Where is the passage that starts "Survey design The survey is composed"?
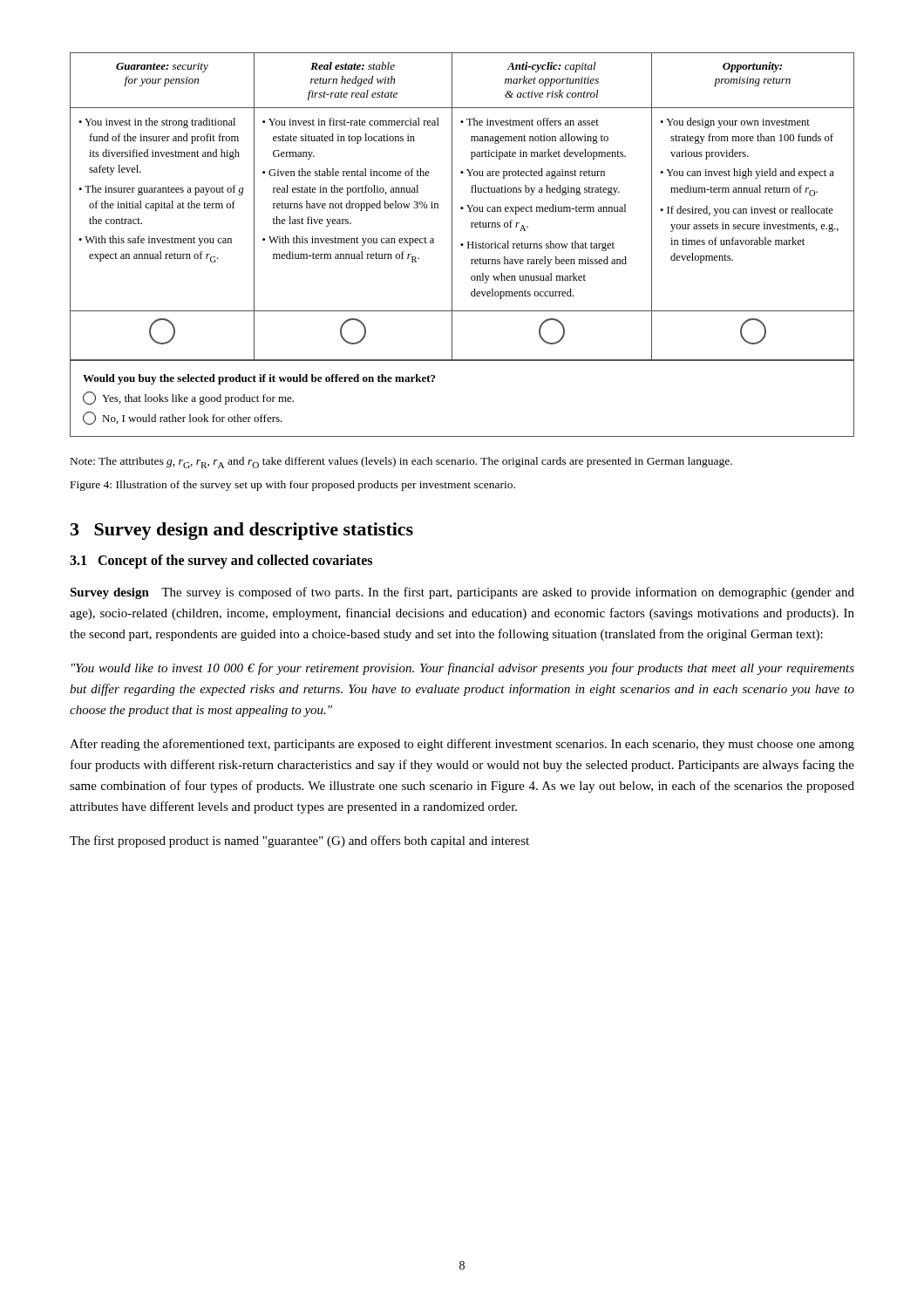The width and height of the screenshot is (924, 1308). [462, 613]
